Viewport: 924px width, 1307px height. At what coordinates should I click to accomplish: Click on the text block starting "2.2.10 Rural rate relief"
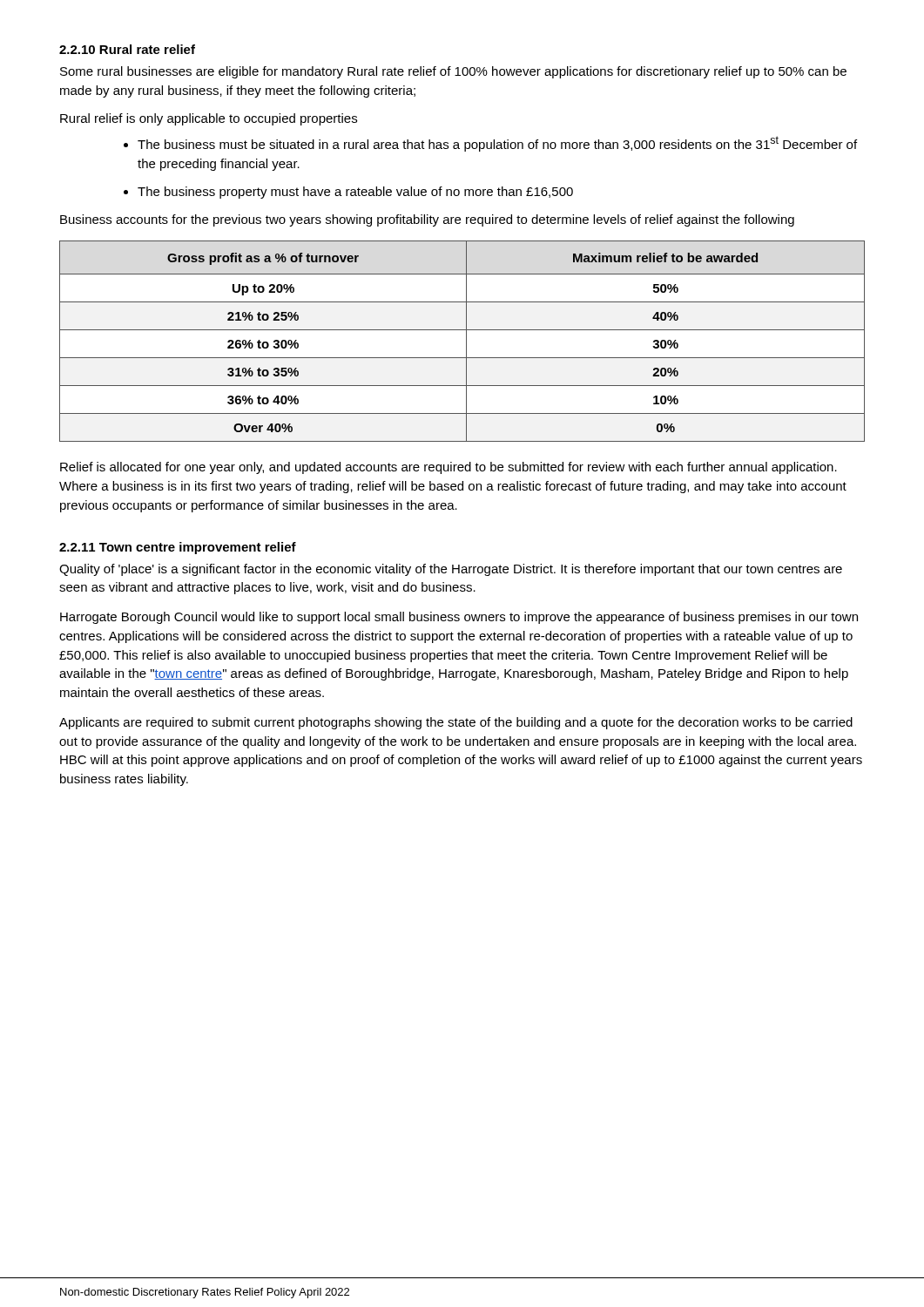[x=127, y=49]
